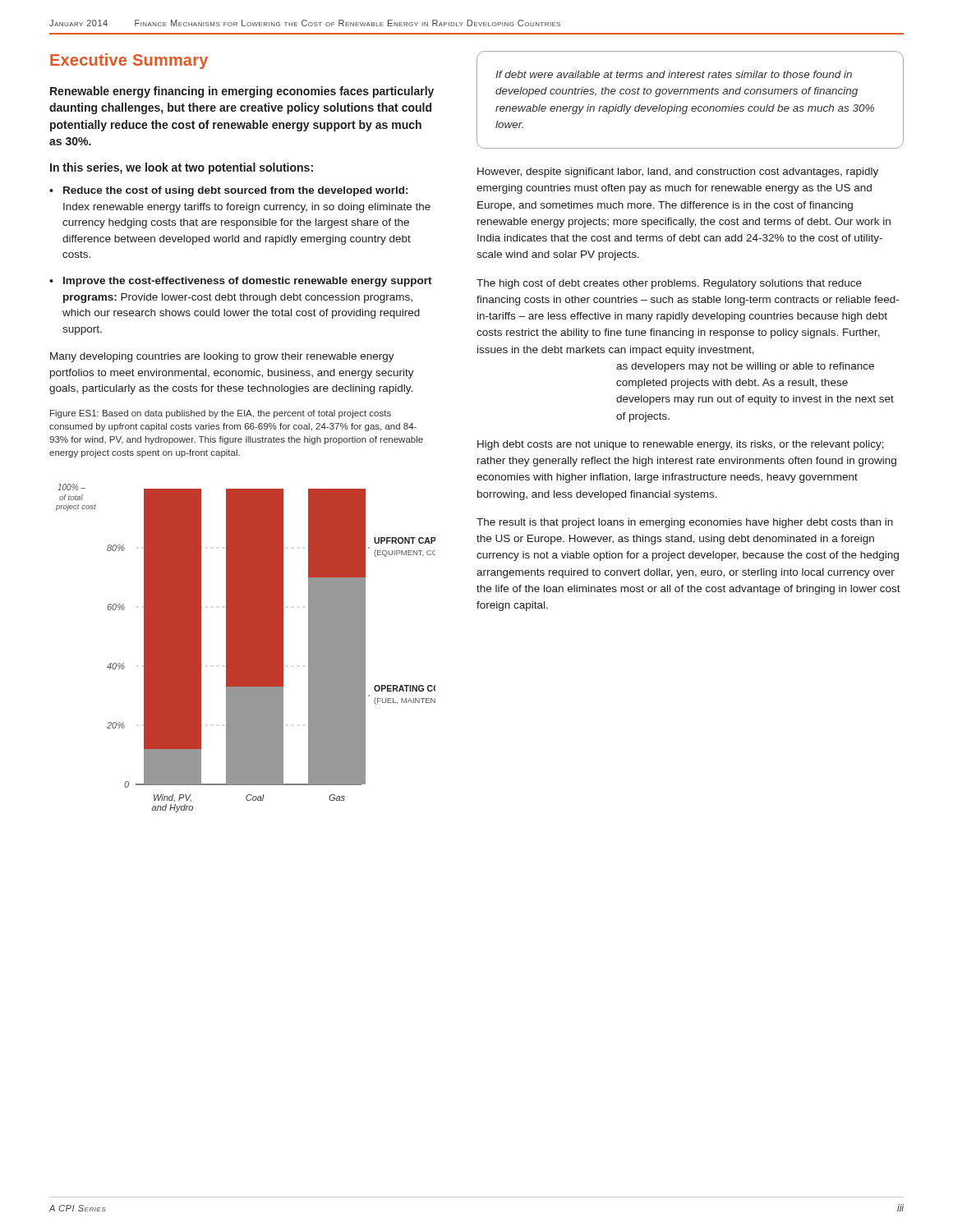Select a stacked bar chart
The image size is (953, 1232).
(x=242, y=644)
